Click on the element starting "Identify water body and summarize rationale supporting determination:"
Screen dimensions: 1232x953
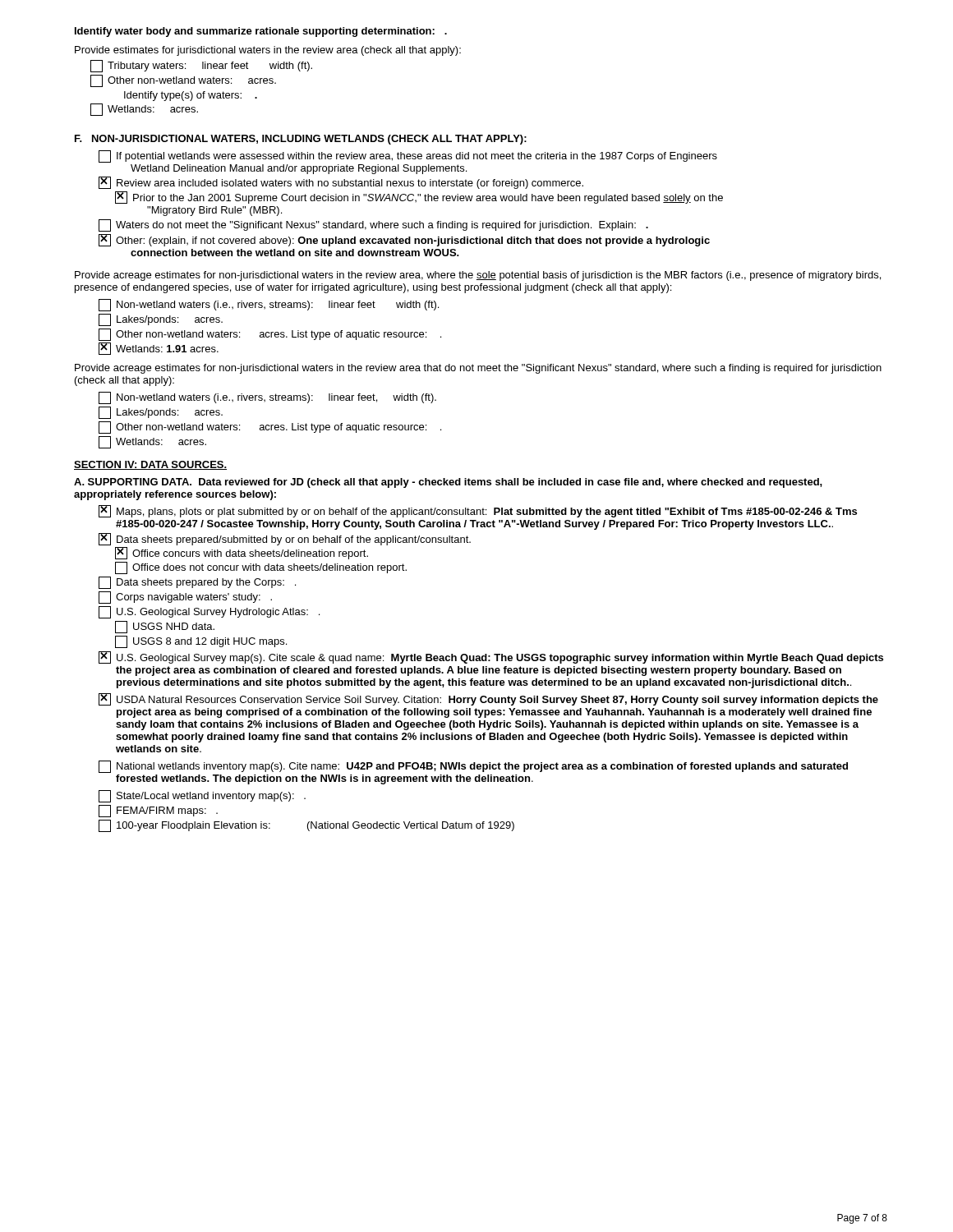coord(261,31)
